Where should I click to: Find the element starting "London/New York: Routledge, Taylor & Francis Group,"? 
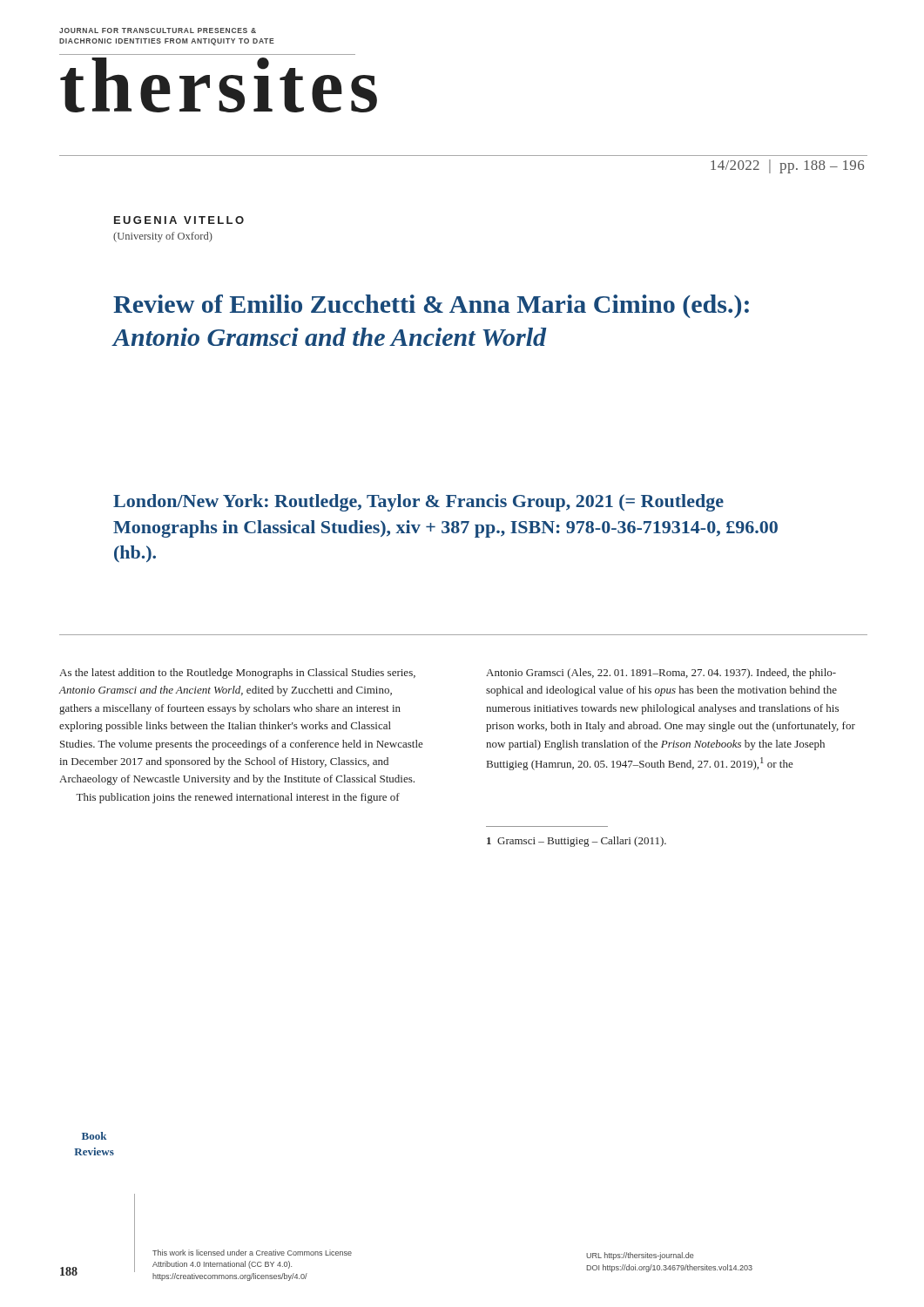[457, 527]
